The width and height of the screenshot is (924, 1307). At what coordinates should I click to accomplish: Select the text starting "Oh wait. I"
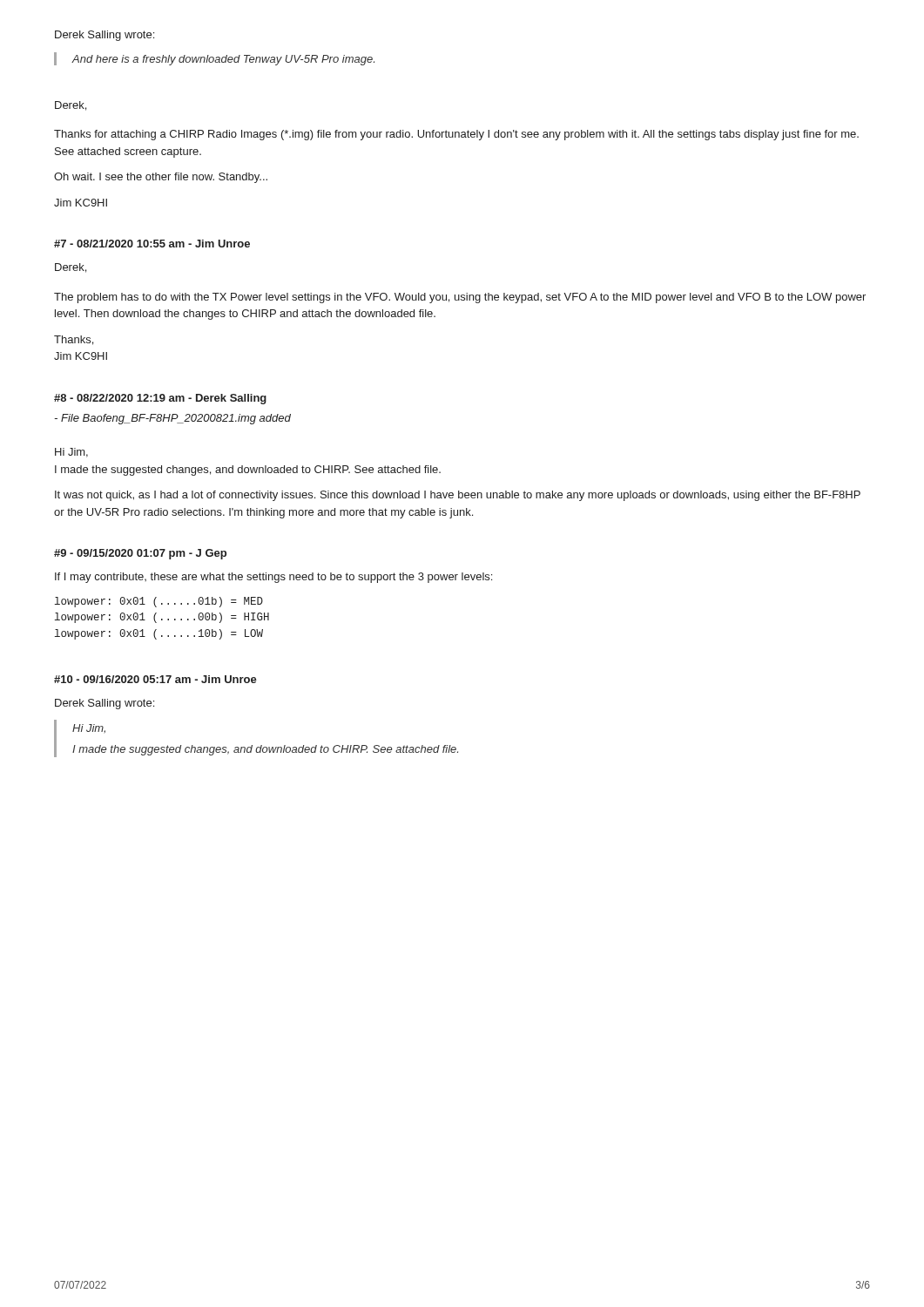point(161,178)
